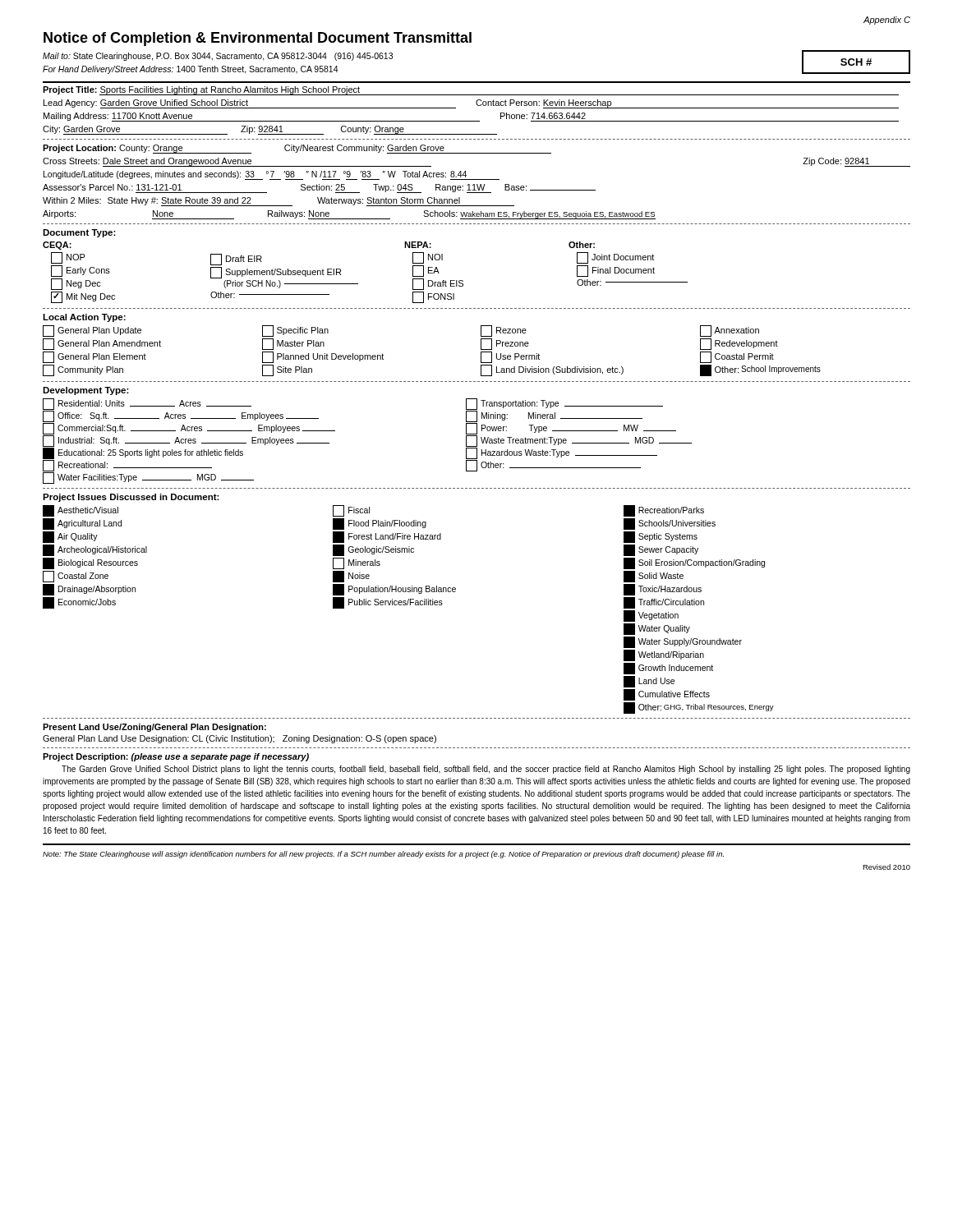Select the section header that says "Project Issues Discussed in Document:"

(131, 496)
